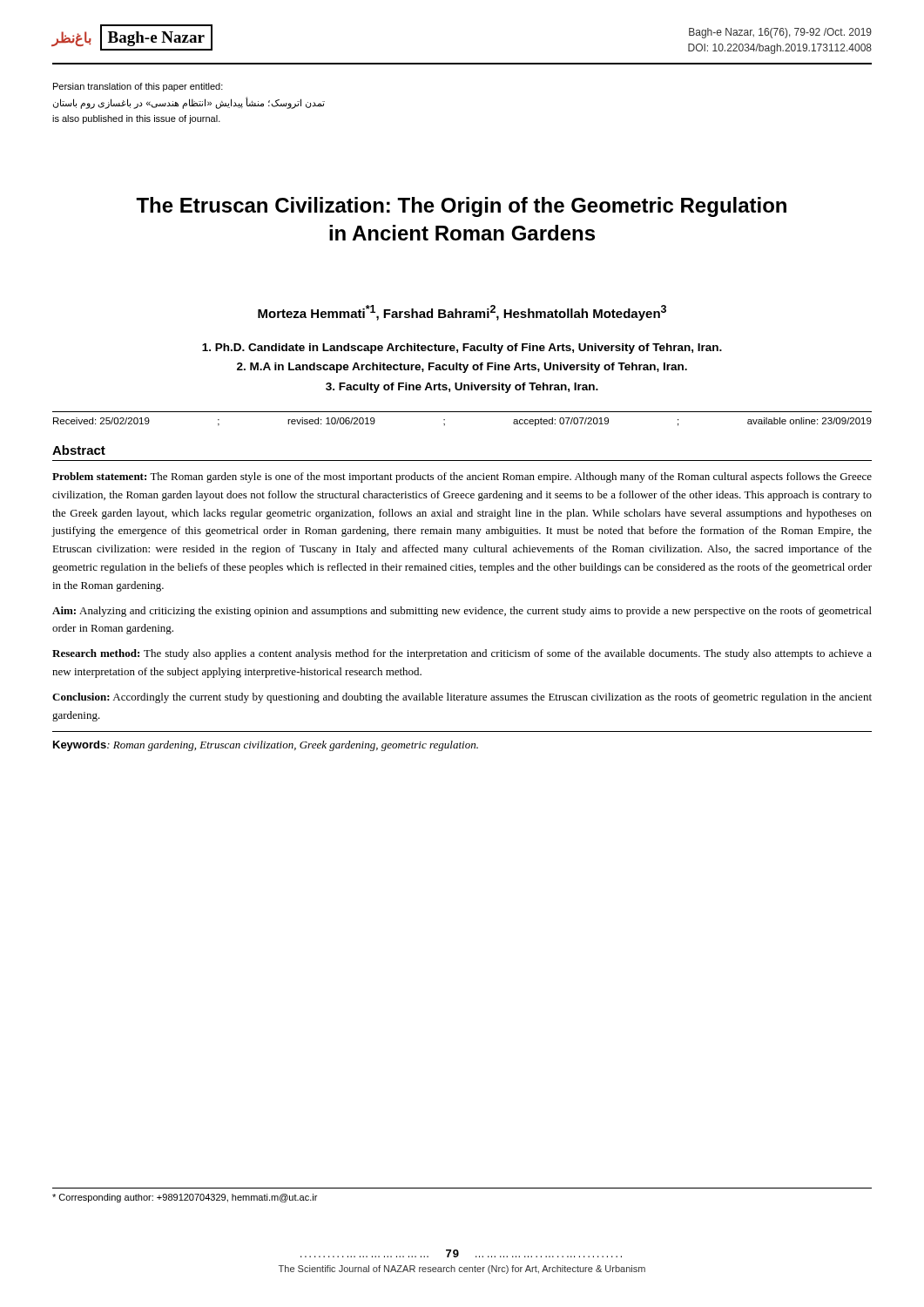This screenshot has width=924, height=1307.
Task: Find the title on this page that starts "The Etruscan Civilization: The Origin of the Geometric"
Action: click(x=462, y=220)
